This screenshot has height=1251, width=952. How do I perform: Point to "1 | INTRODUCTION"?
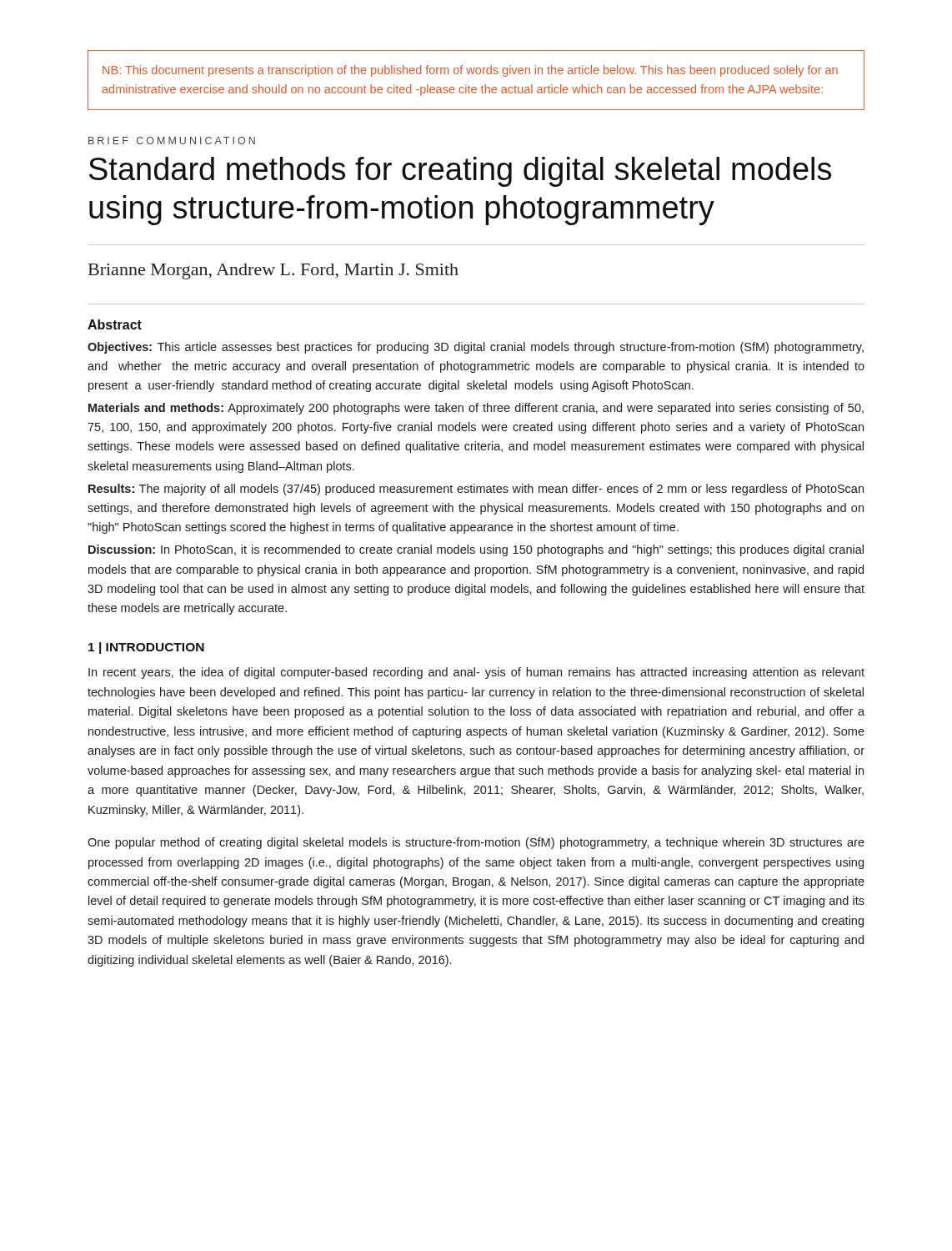coord(146,647)
